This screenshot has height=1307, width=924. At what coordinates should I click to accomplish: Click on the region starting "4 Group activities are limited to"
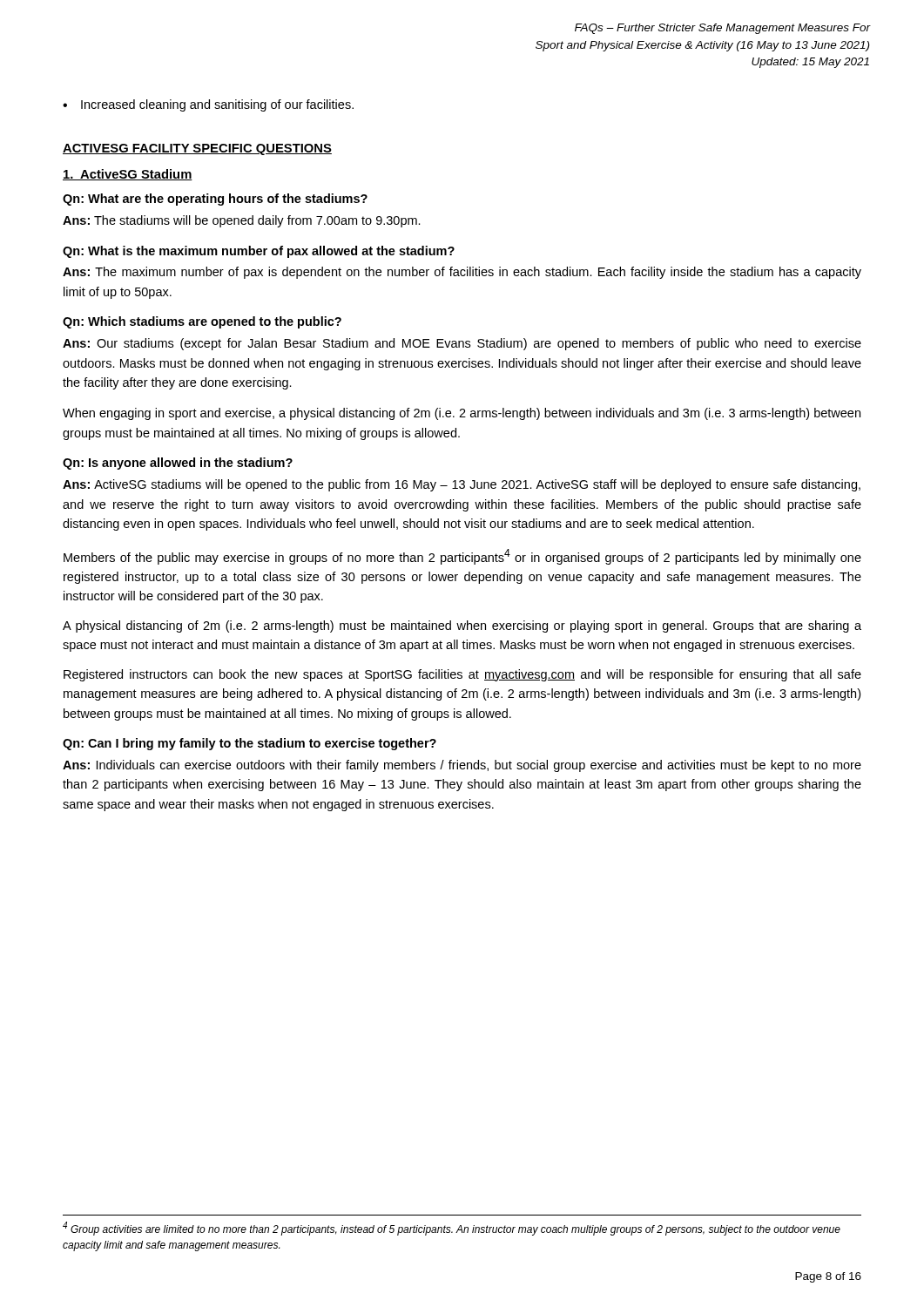pyautogui.click(x=462, y=1237)
